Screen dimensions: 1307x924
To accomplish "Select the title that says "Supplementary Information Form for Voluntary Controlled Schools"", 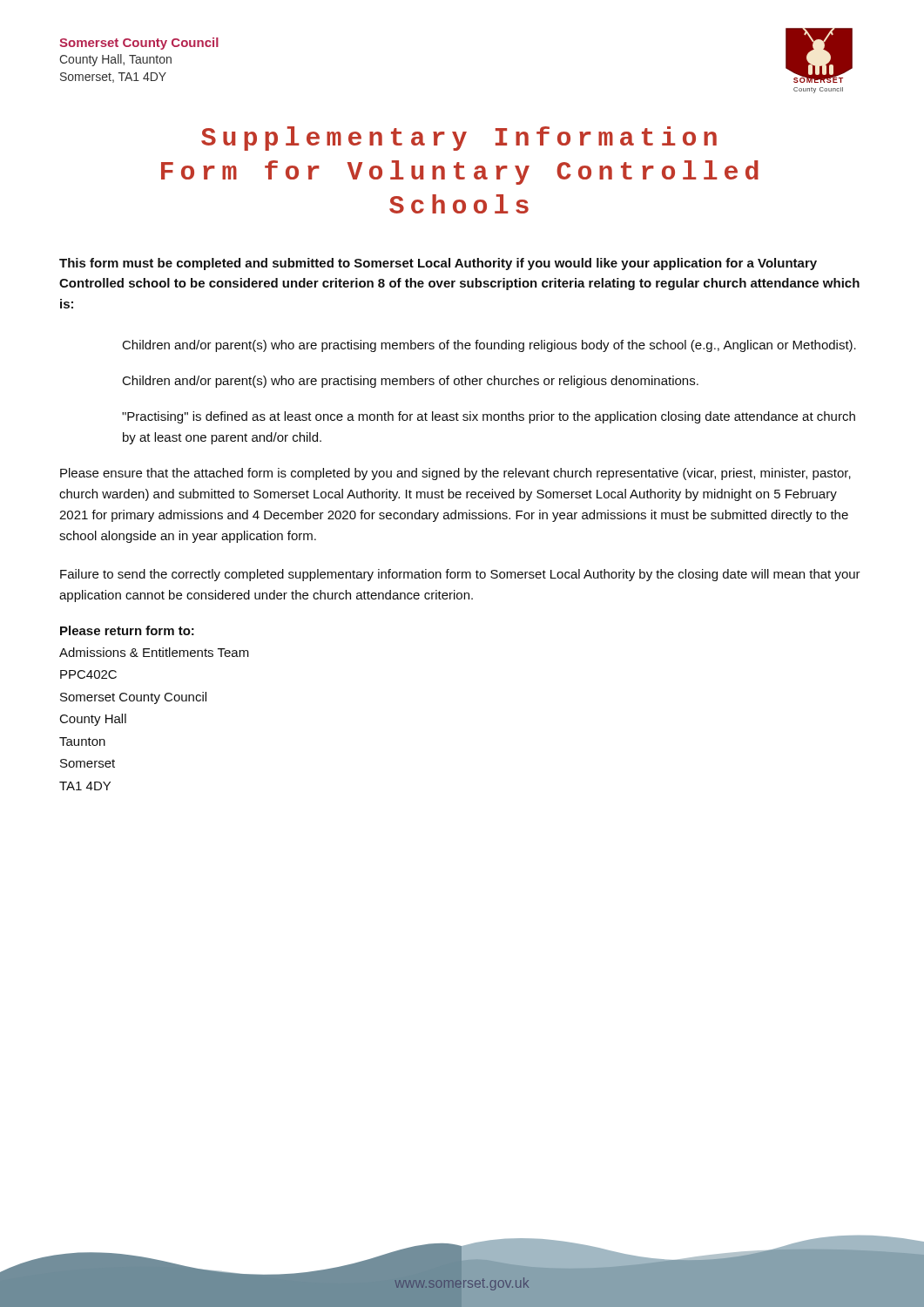I will (462, 173).
